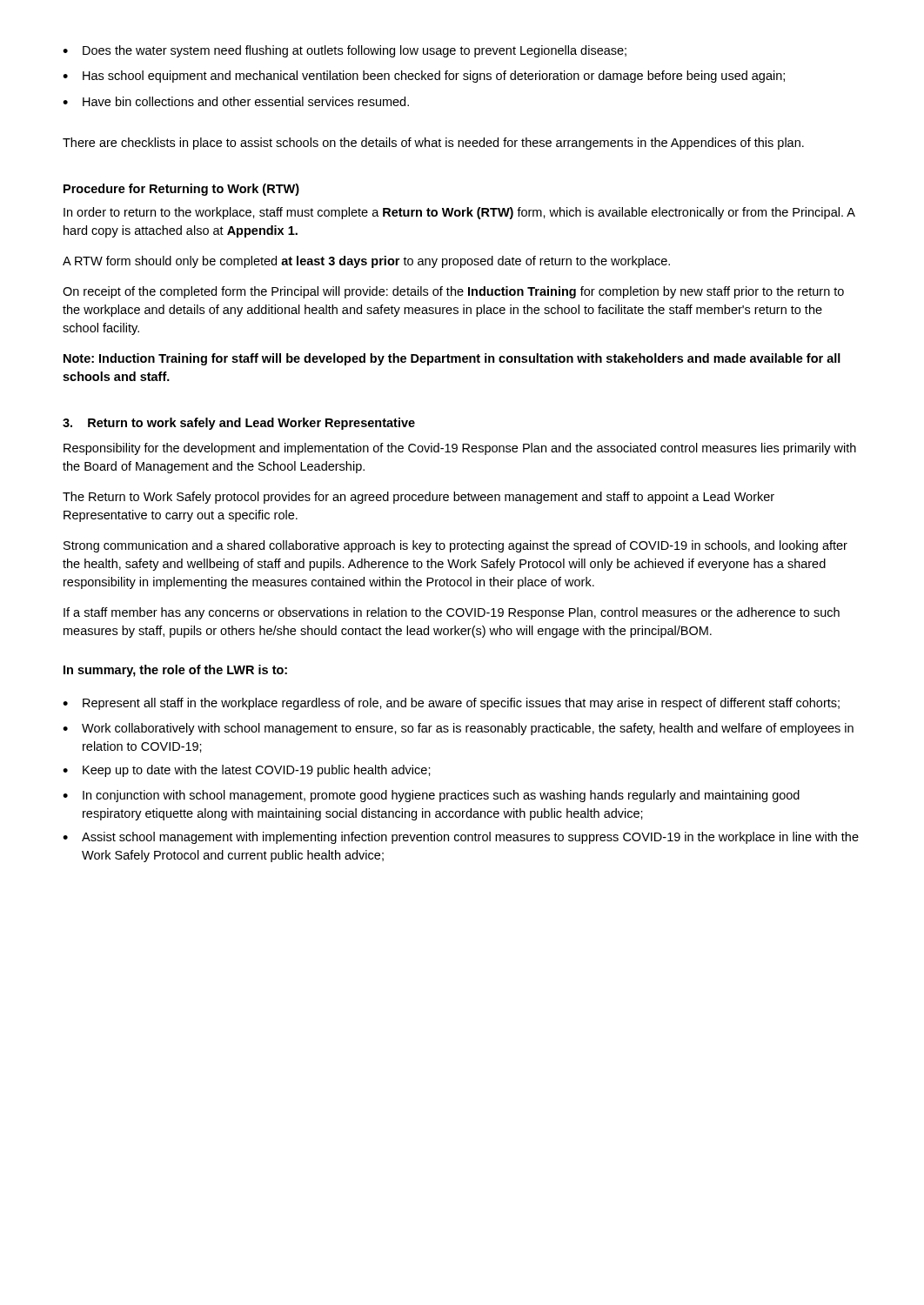Click on the list item with the text "• Work collaboratively"

point(462,738)
